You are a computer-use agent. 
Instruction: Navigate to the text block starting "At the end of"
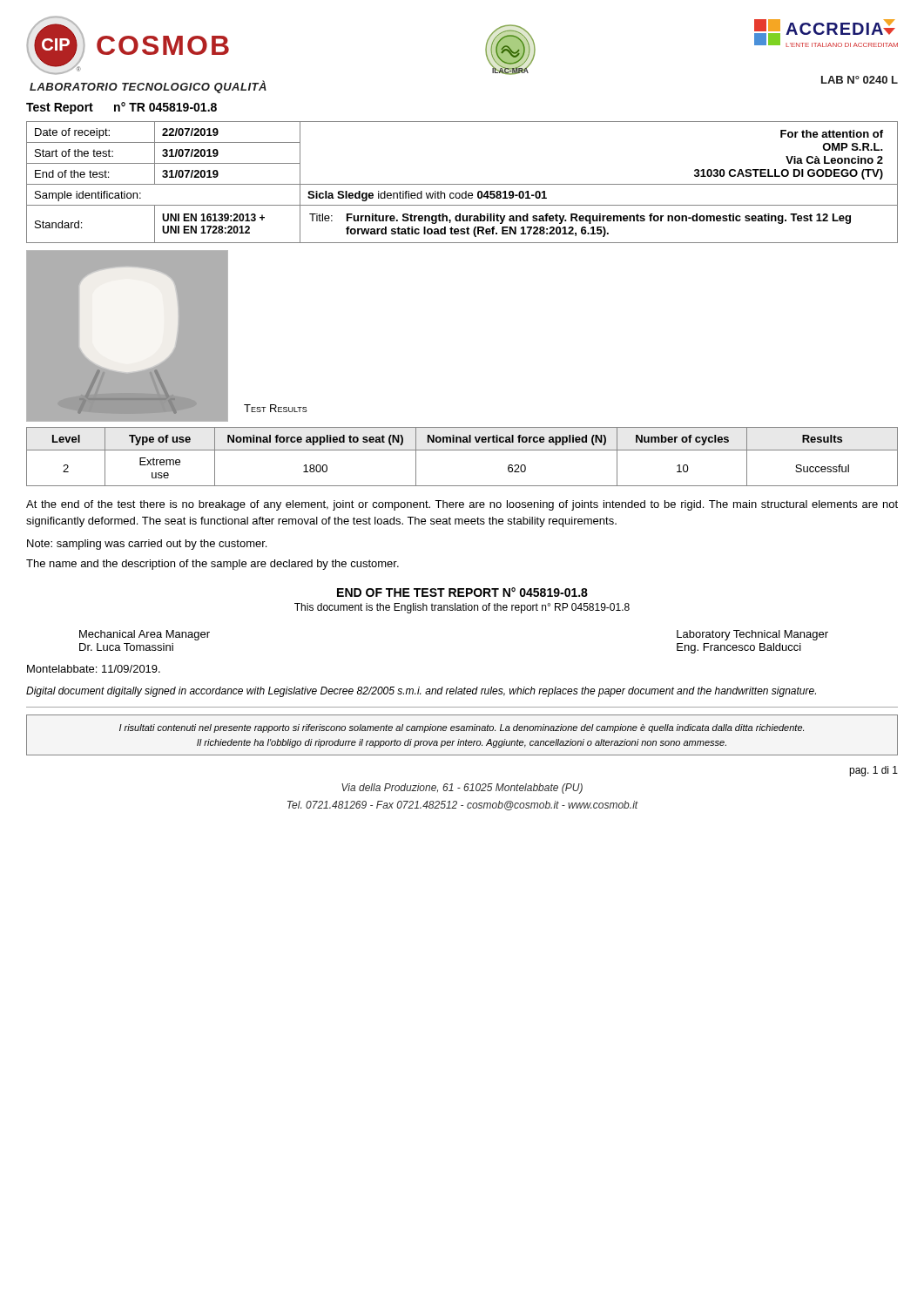coord(462,512)
